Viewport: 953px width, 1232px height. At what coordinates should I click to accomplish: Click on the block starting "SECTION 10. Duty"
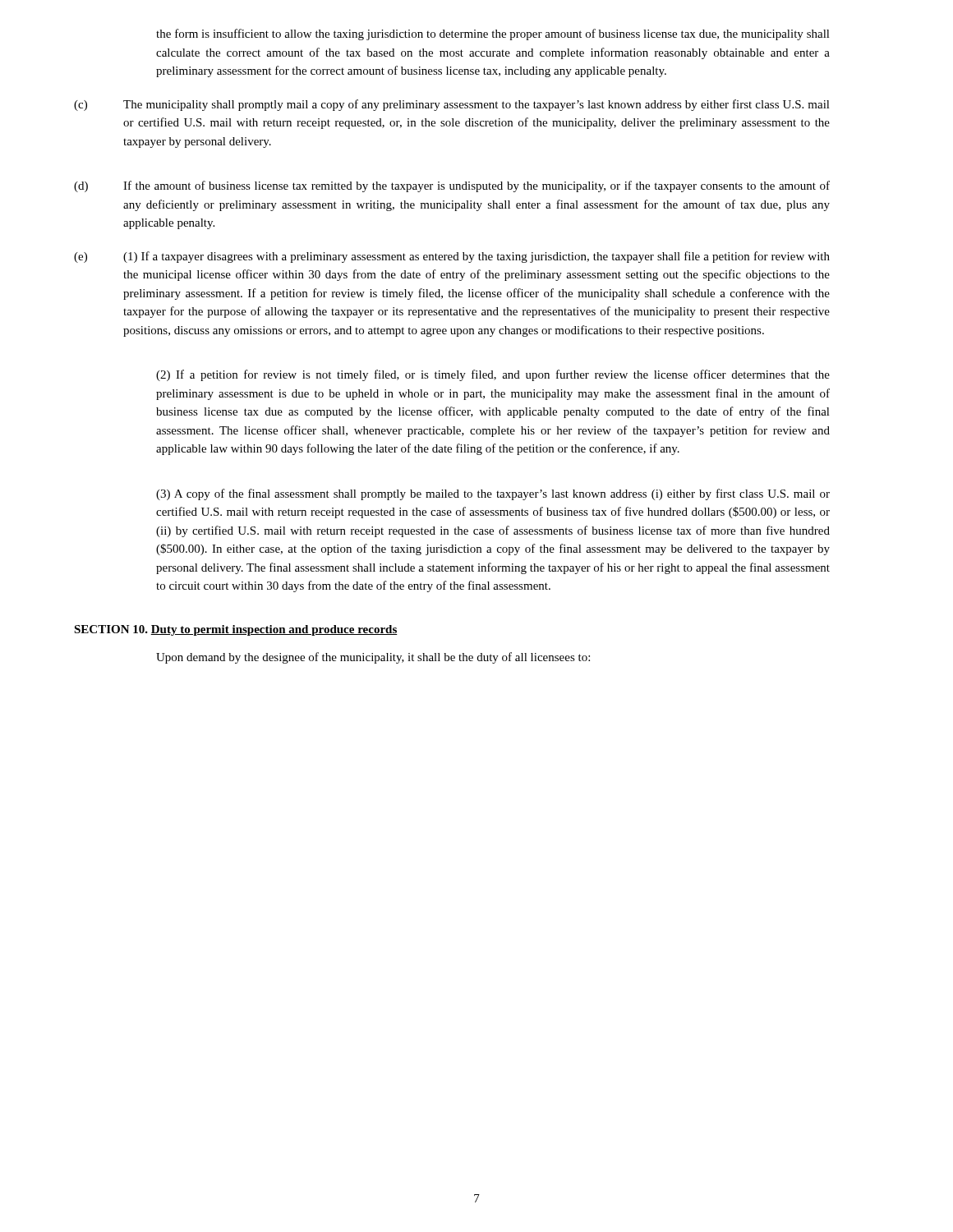tap(235, 629)
